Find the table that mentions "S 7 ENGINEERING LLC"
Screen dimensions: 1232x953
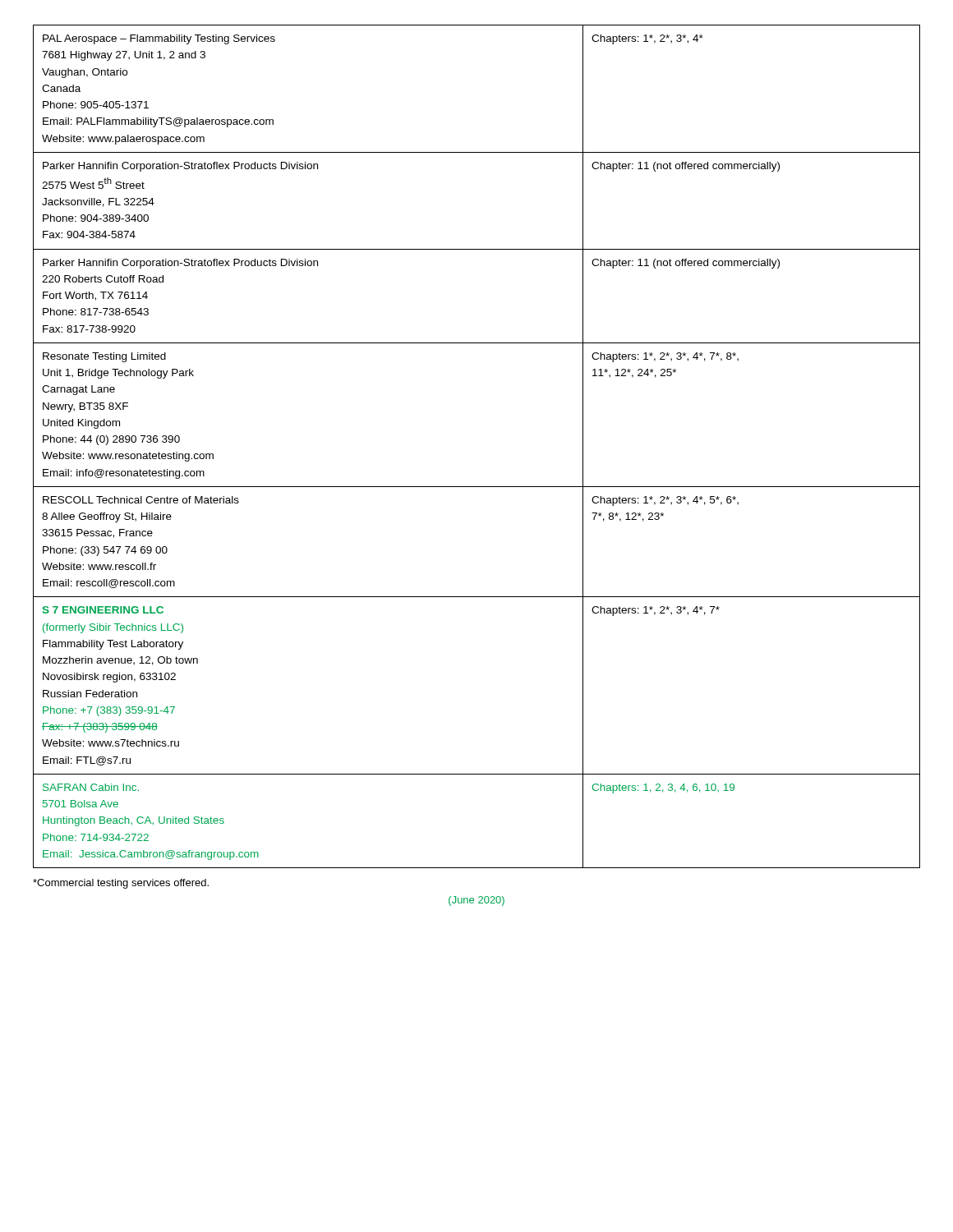pyautogui.click(x=476, y=446)
